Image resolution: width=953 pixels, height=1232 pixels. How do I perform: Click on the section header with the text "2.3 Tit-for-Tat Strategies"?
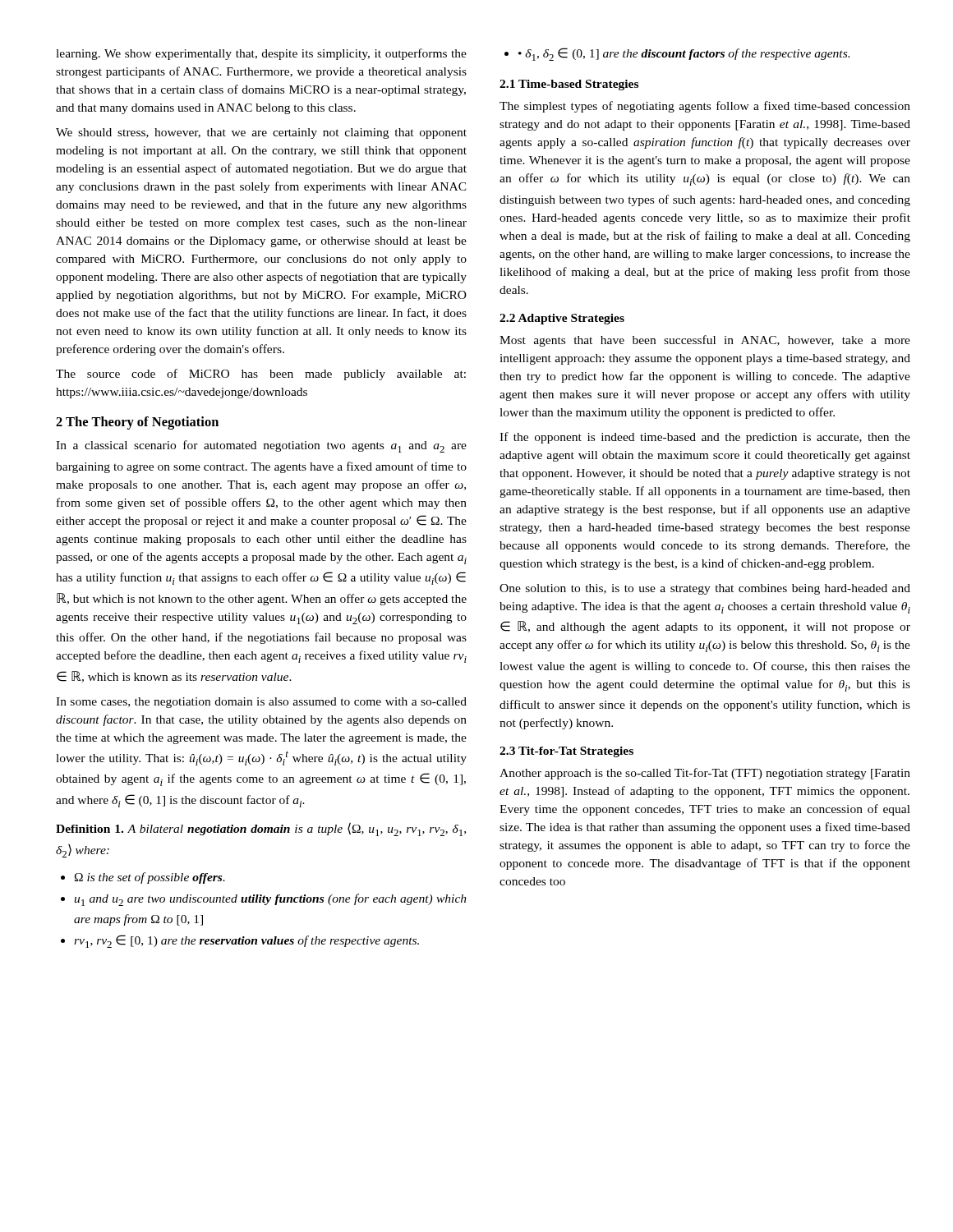coord(566,752)
